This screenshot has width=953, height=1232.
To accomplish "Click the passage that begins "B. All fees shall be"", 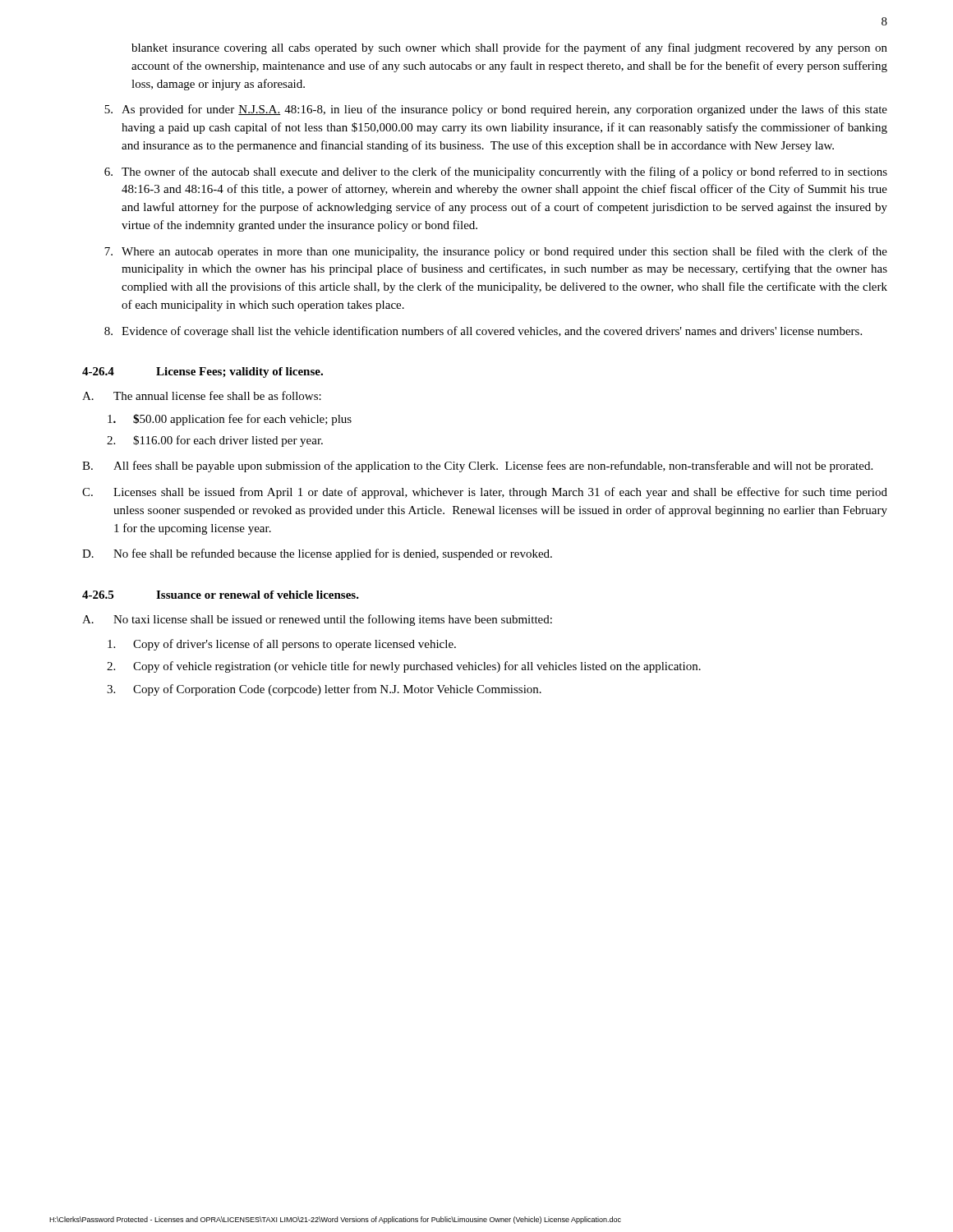I will click(x=485, y=467).
